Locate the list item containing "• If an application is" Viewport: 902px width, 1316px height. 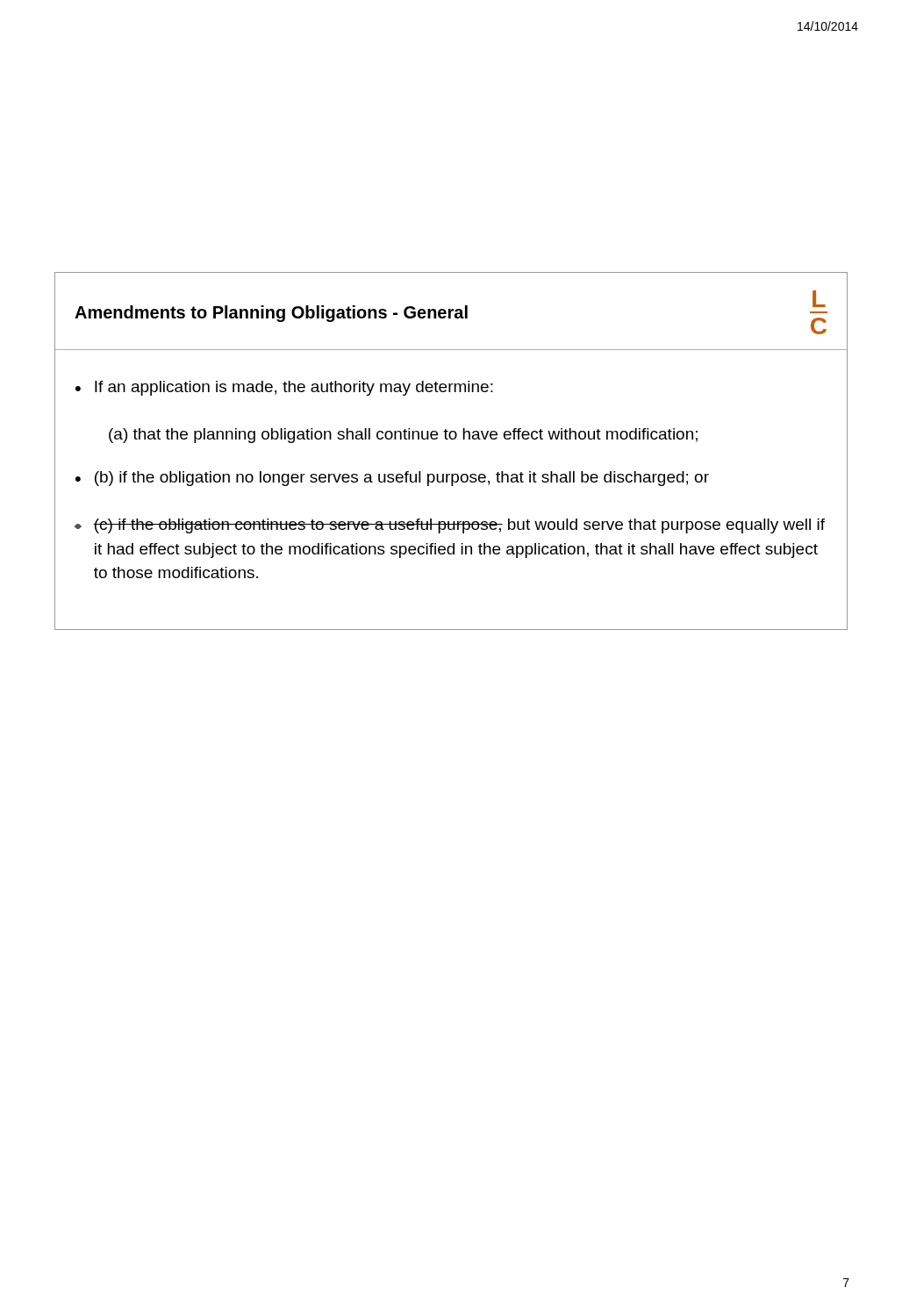pos(284,389)
